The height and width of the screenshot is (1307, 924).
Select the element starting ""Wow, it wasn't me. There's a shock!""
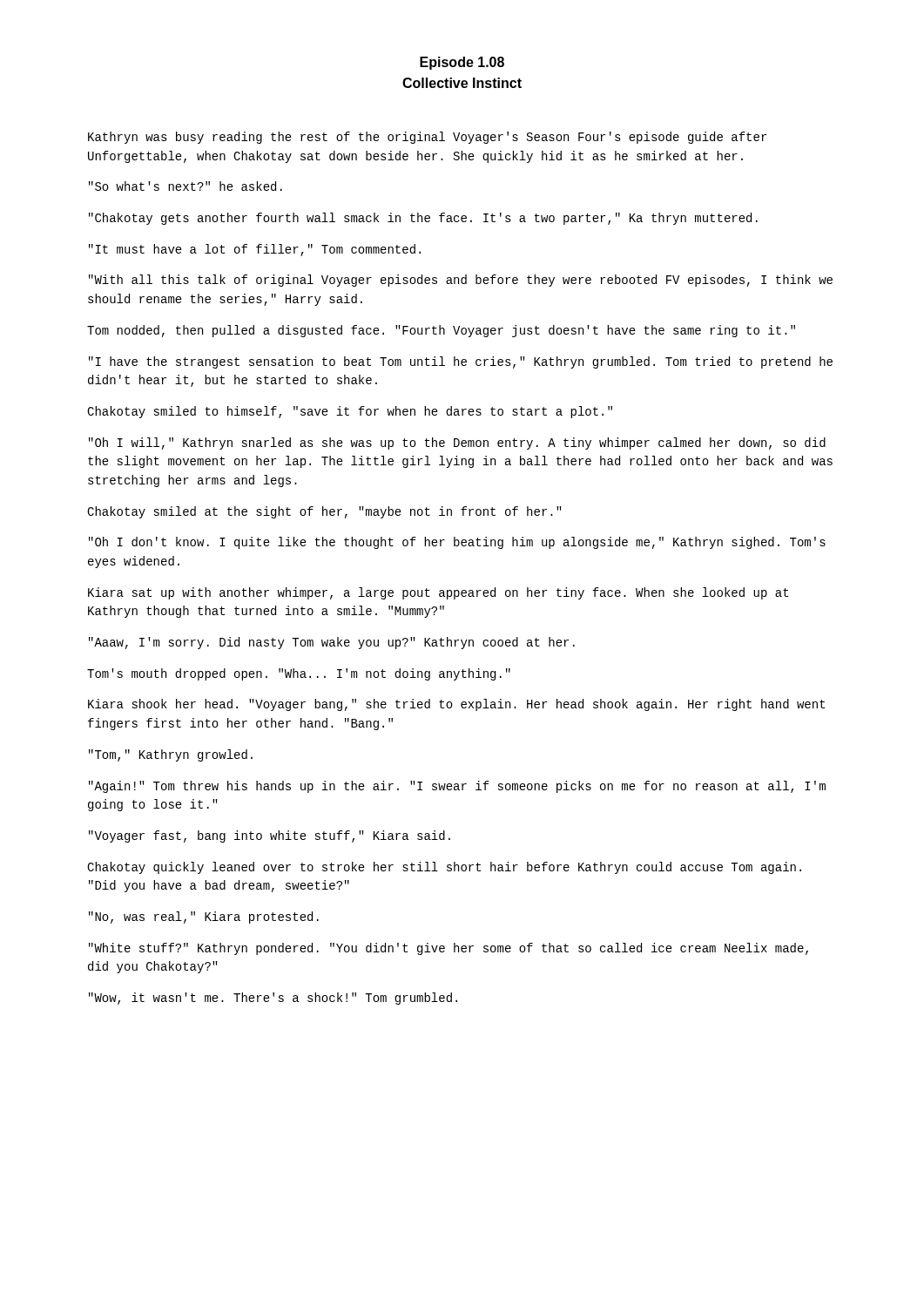coord(274,999)
